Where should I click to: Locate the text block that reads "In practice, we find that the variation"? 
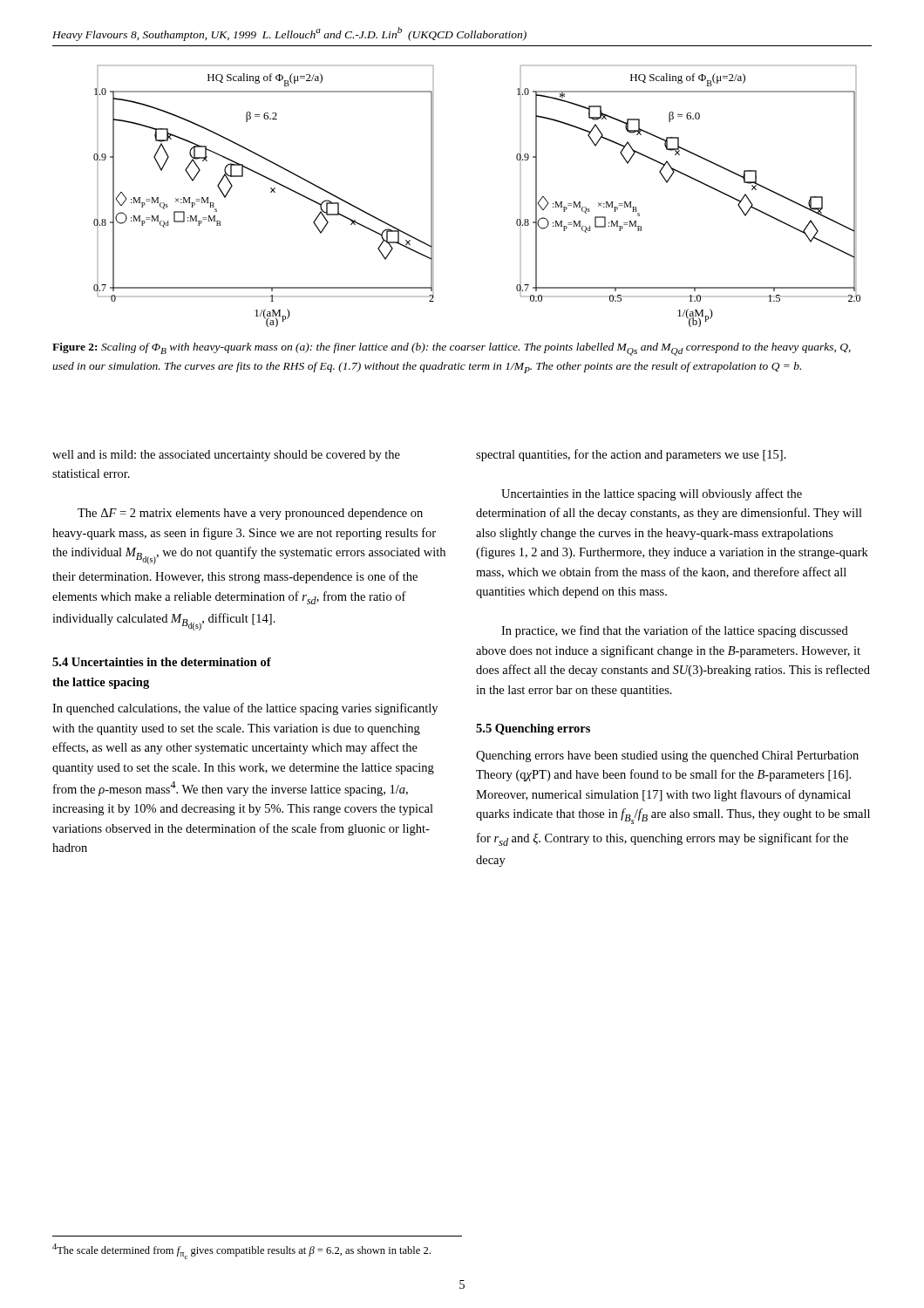pos(673,660)
